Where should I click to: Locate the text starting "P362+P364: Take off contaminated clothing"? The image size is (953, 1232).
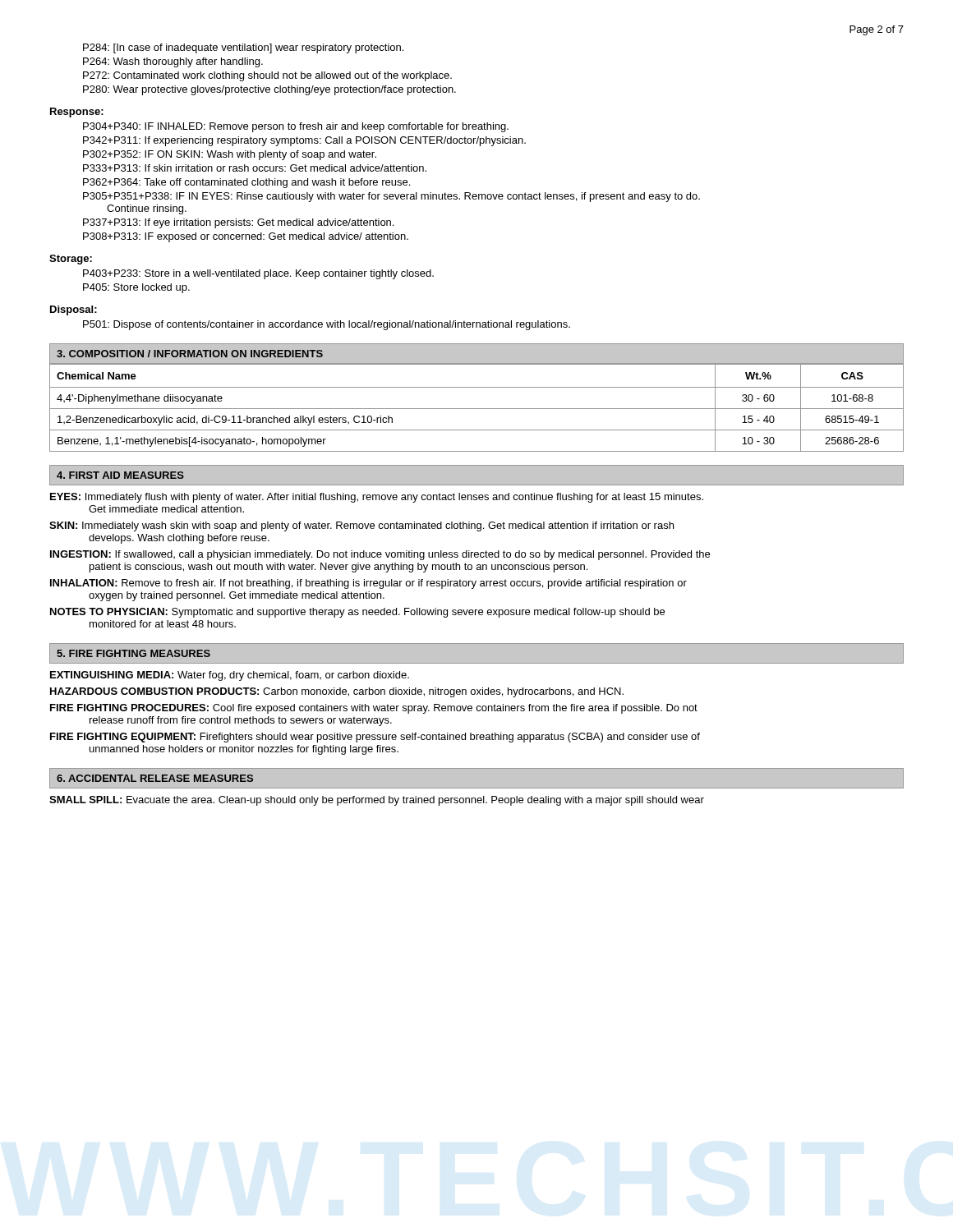[493, 182]
